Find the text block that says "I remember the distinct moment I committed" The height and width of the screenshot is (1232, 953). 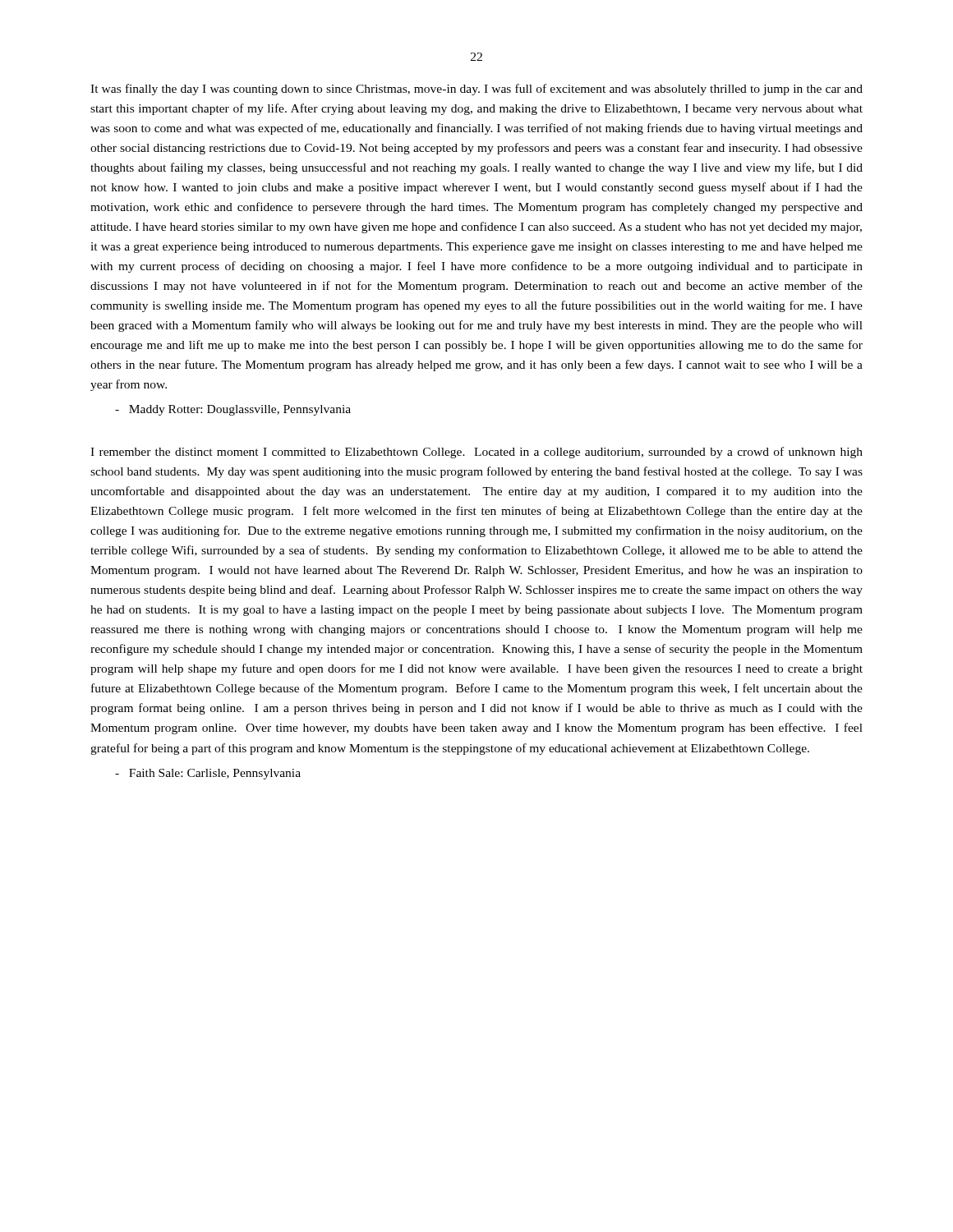pyautogui.click(x=476, y=599)
